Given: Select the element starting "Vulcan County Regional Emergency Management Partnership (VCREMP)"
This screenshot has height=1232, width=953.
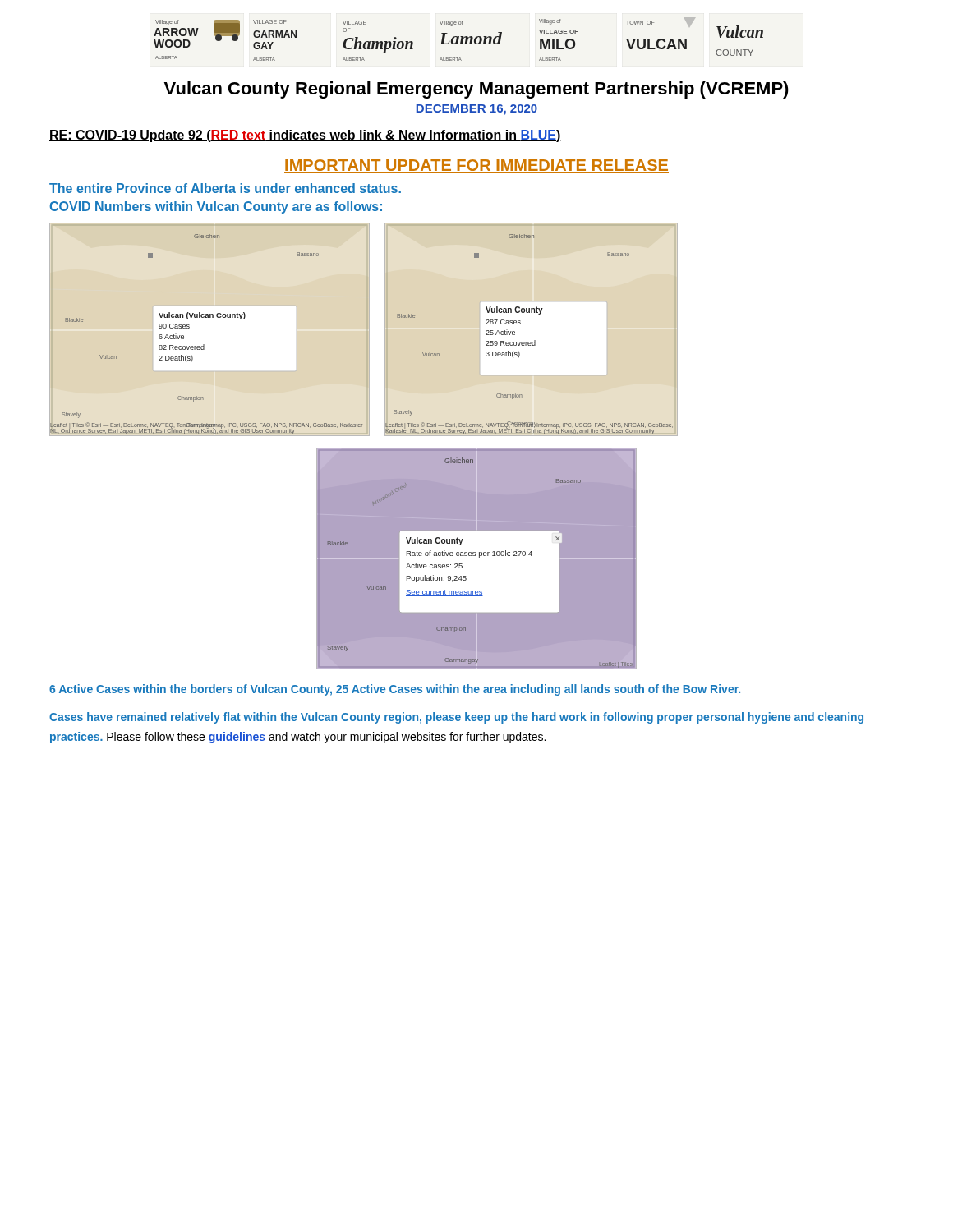Looking at the screenshot, I should [476, 89].
